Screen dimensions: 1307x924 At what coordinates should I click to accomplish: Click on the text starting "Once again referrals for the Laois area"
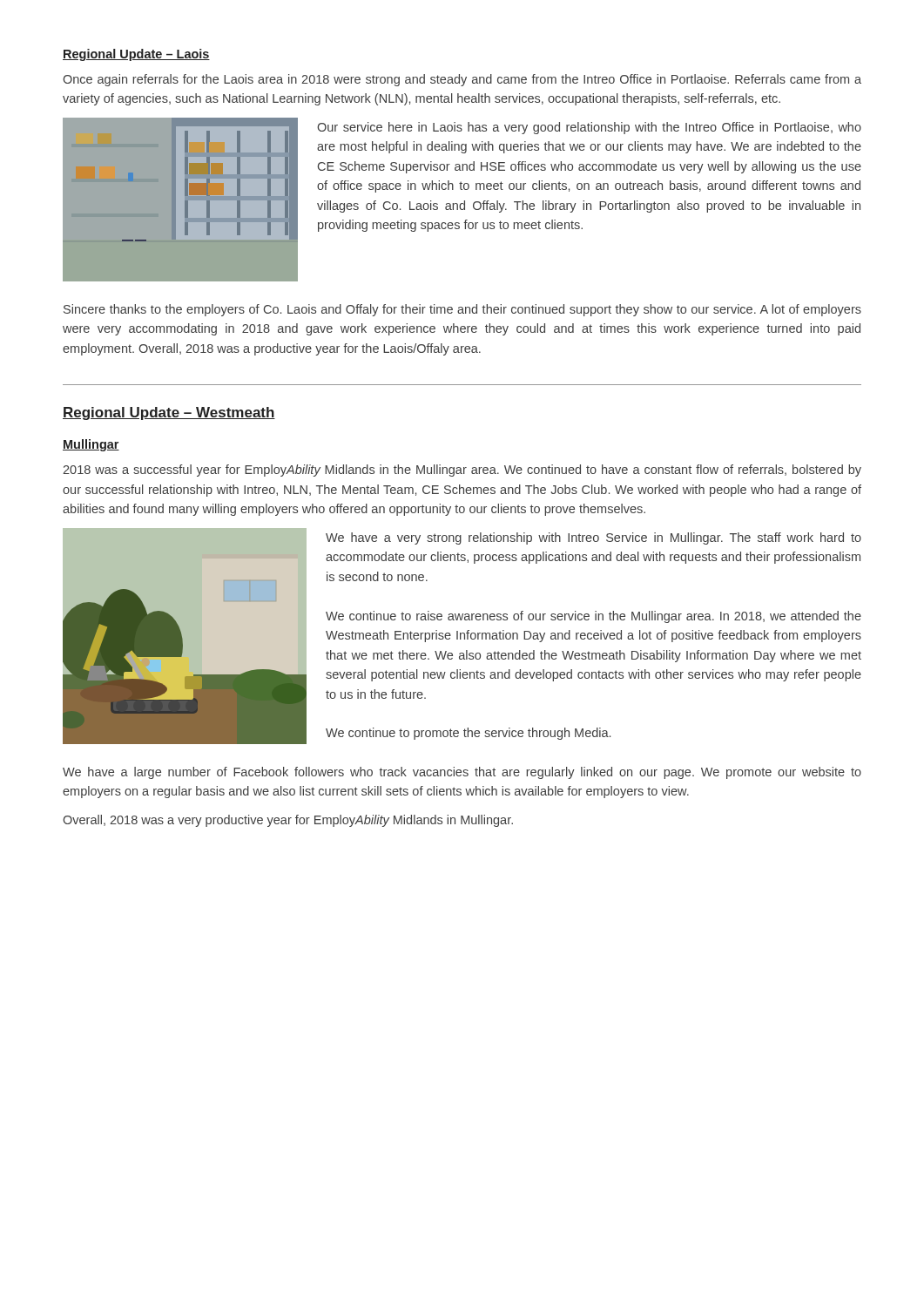pyautogui.click(x=462, y=89)
